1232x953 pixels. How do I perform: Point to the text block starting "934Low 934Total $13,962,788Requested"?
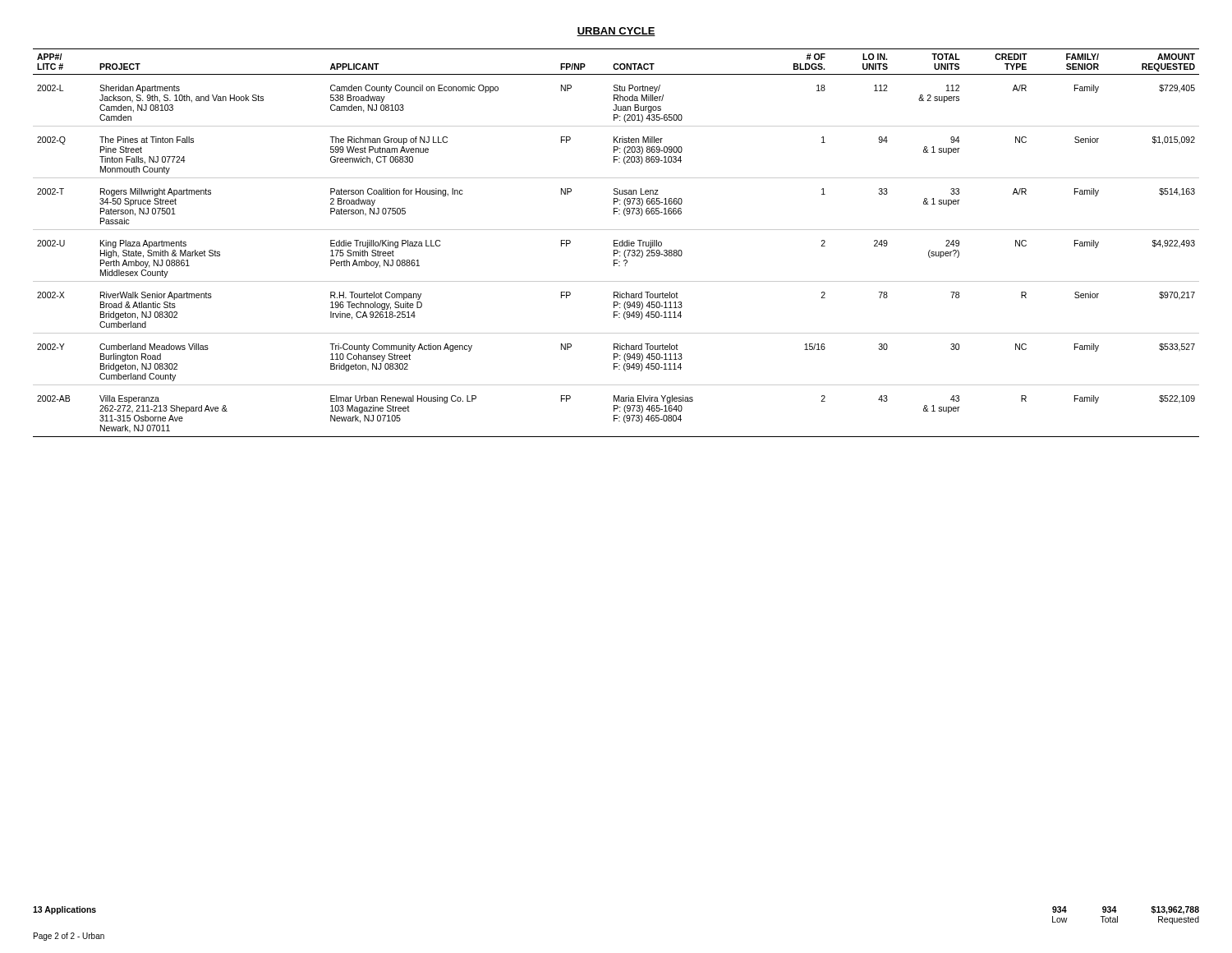coord(1125,914)
